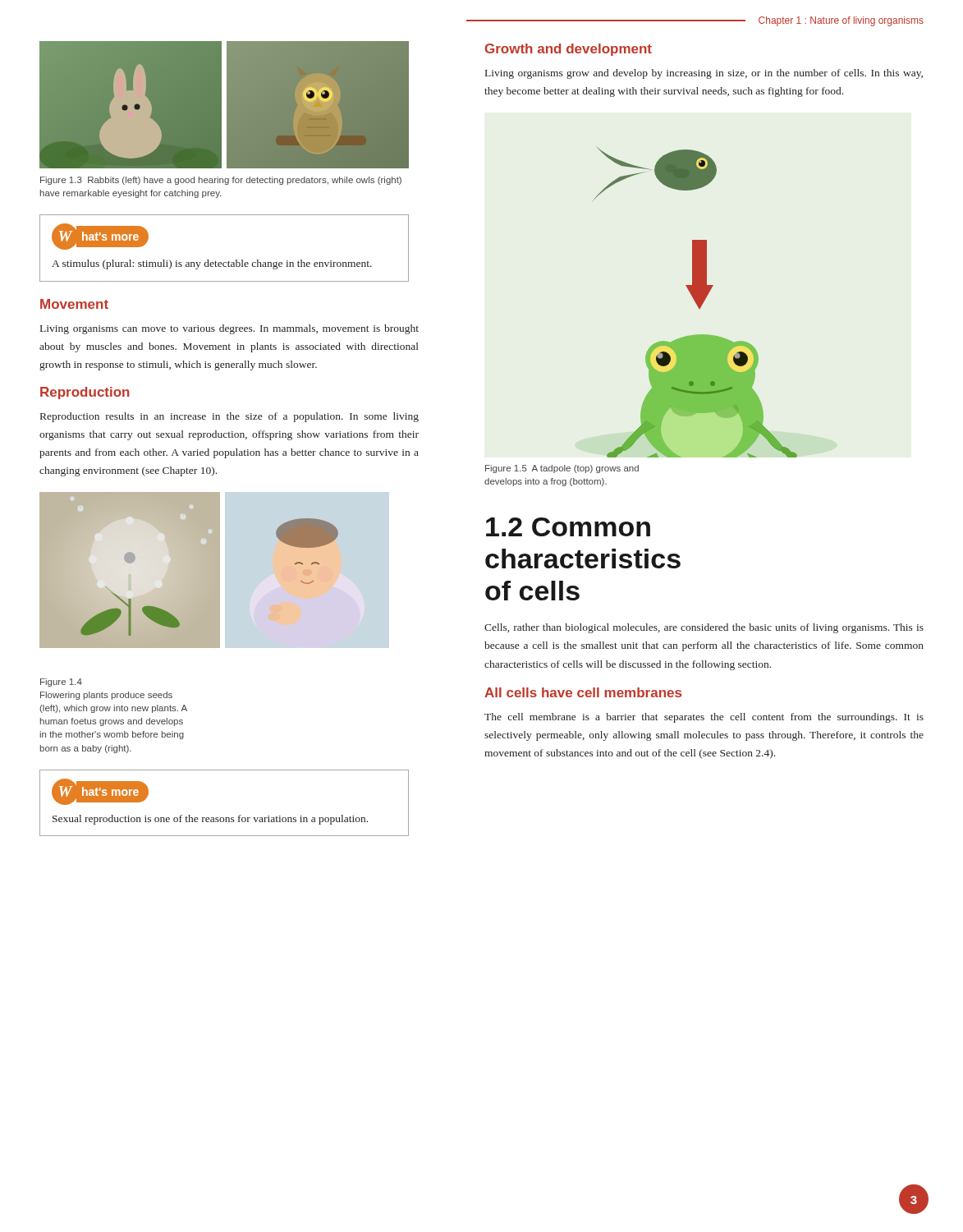Find the region starting "Figure 1.4 Flowering plants produce seeds (left),"

[x=113, y=715]
